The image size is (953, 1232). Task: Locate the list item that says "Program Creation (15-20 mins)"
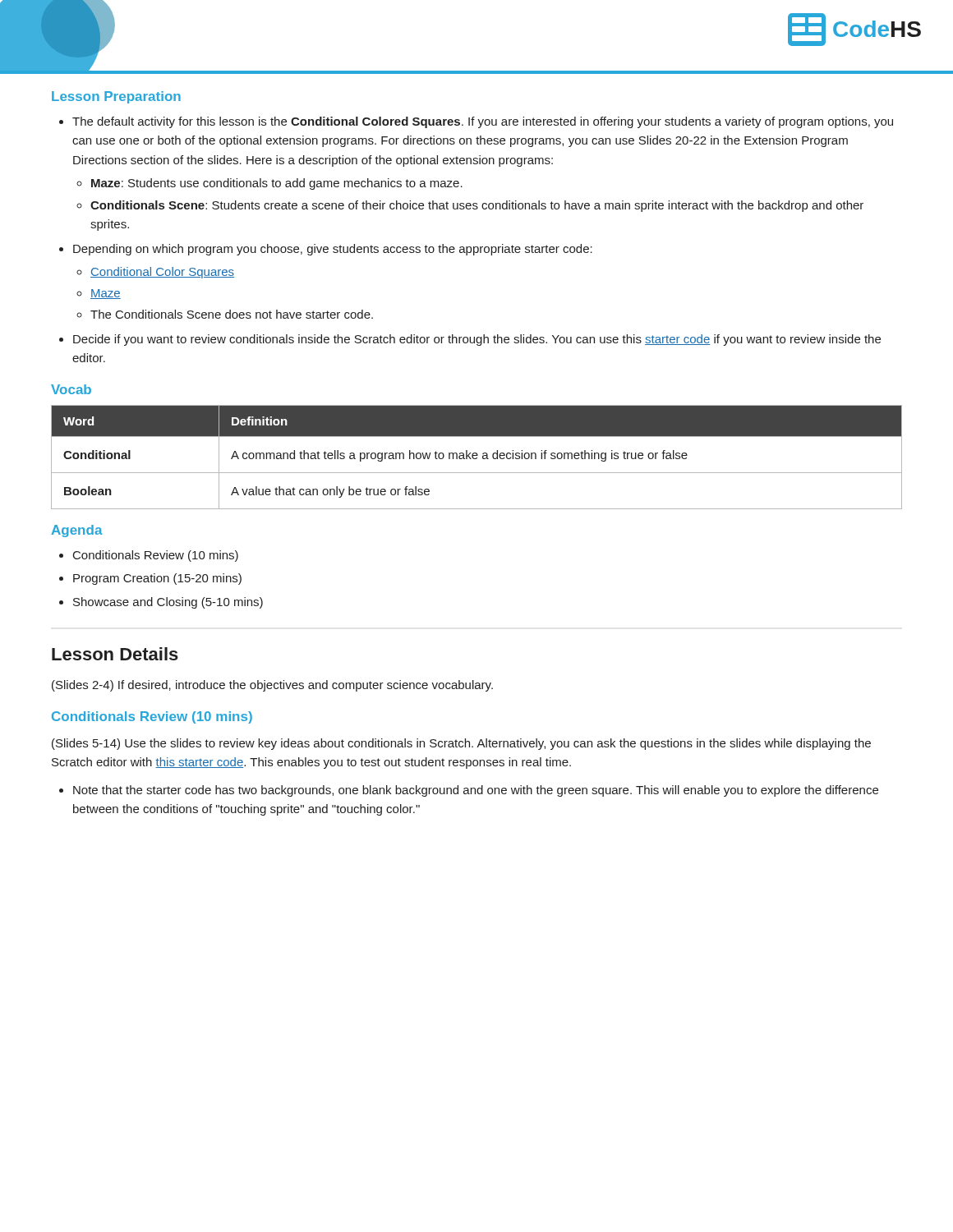pyautogui.click(x=157, y=578)
